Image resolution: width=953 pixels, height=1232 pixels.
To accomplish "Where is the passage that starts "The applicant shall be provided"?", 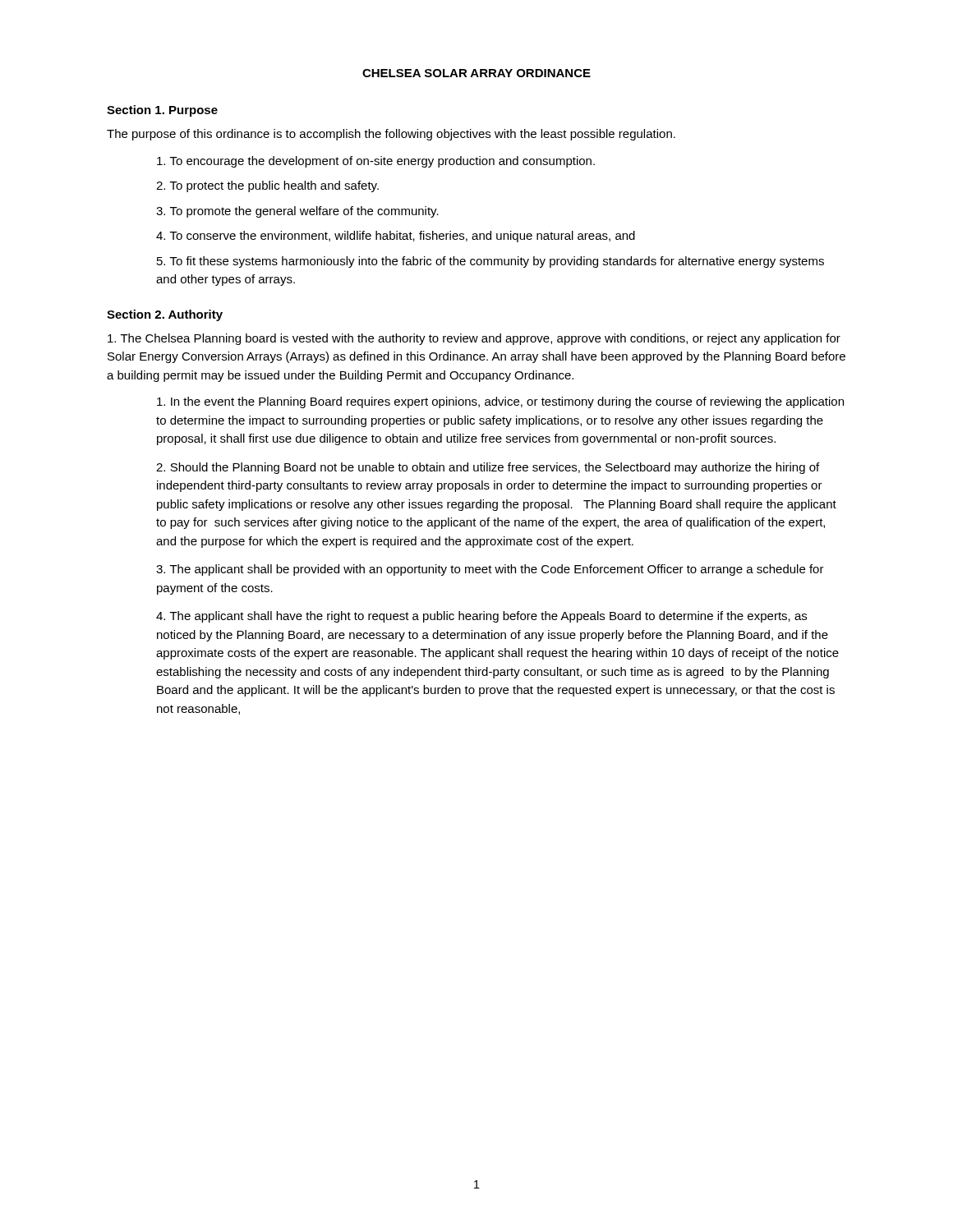I will [490, 578].
